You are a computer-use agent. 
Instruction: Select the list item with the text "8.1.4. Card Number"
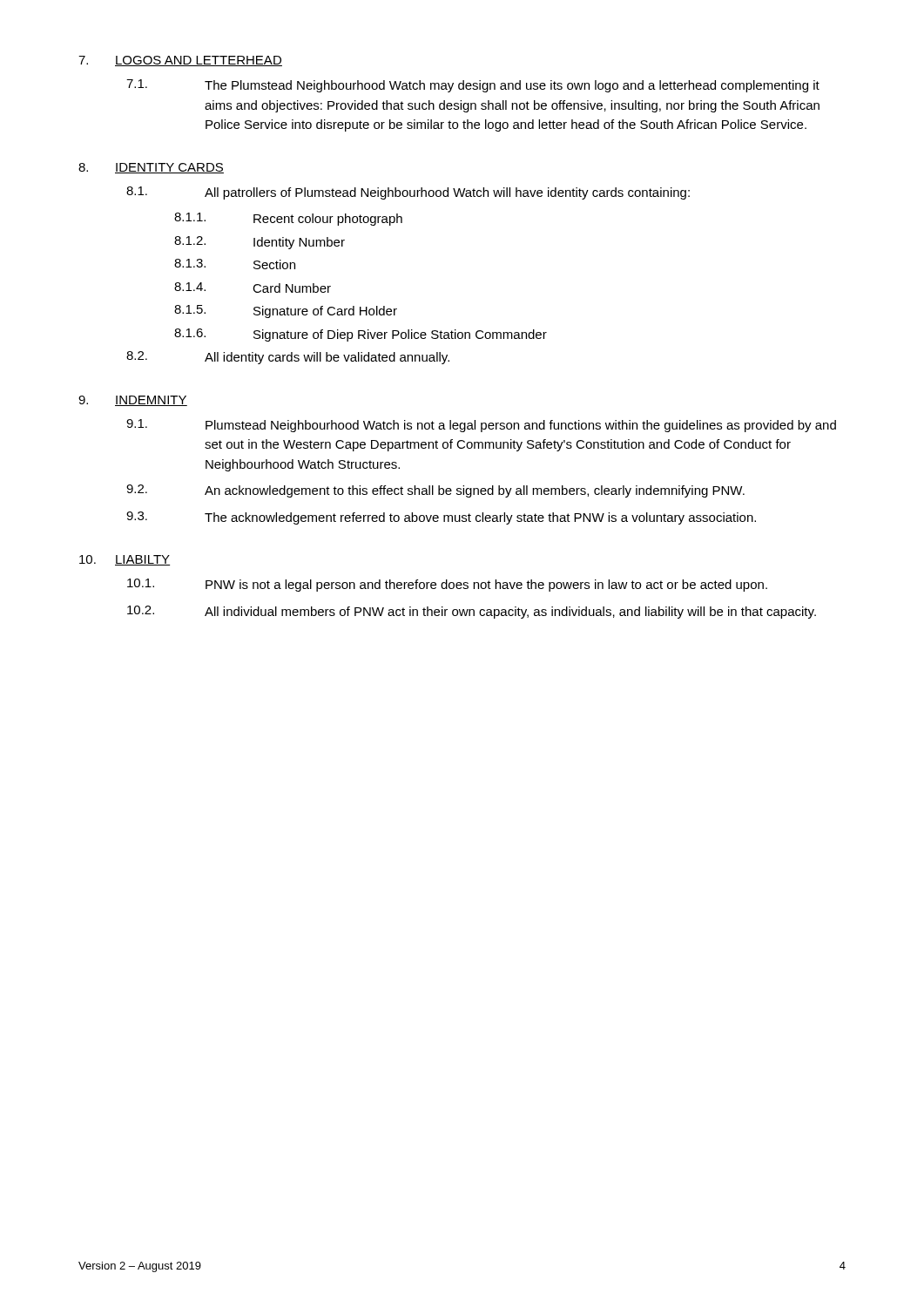pos(205,288)
